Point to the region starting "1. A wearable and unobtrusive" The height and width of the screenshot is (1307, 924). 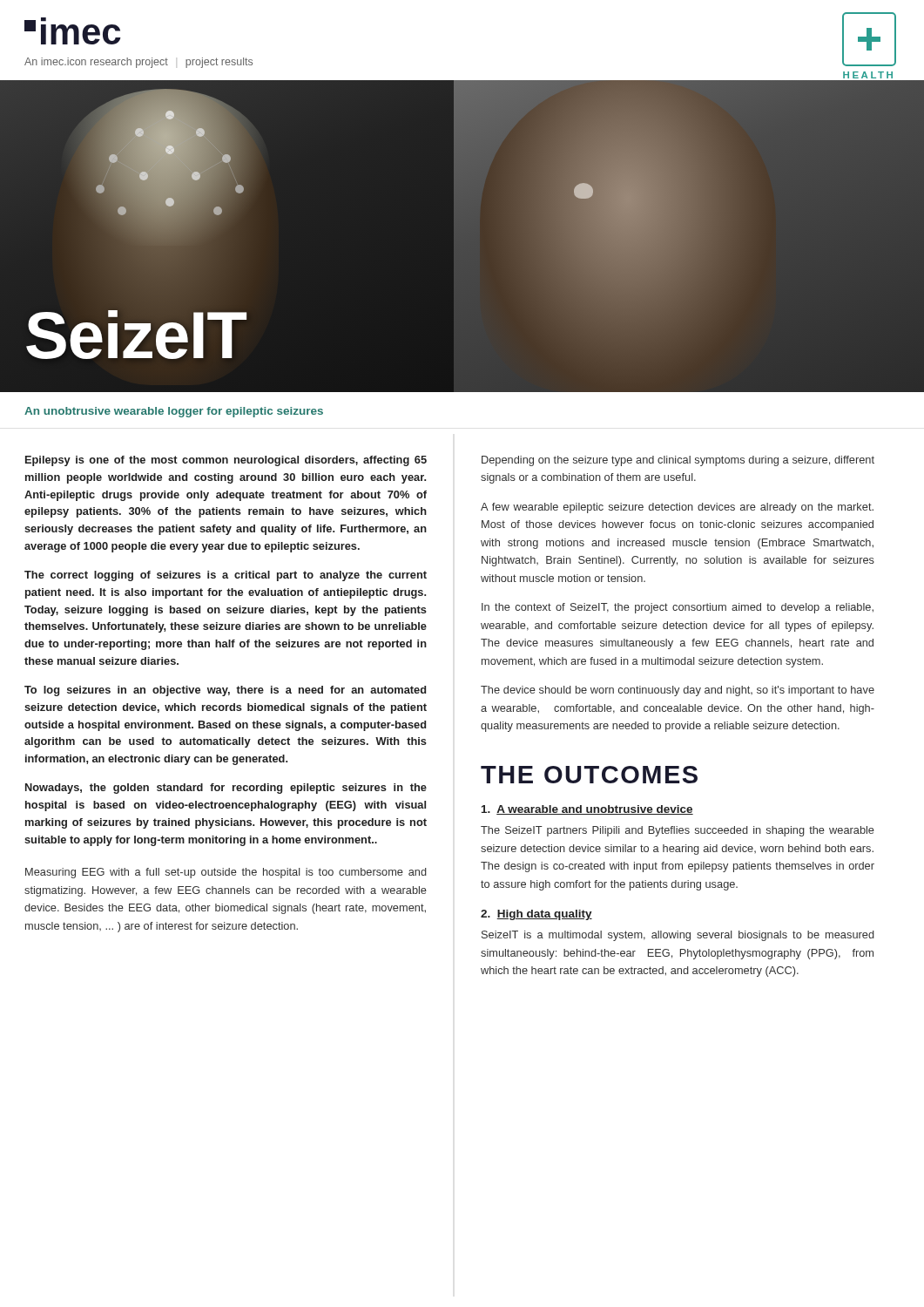[x=587, y=809]
